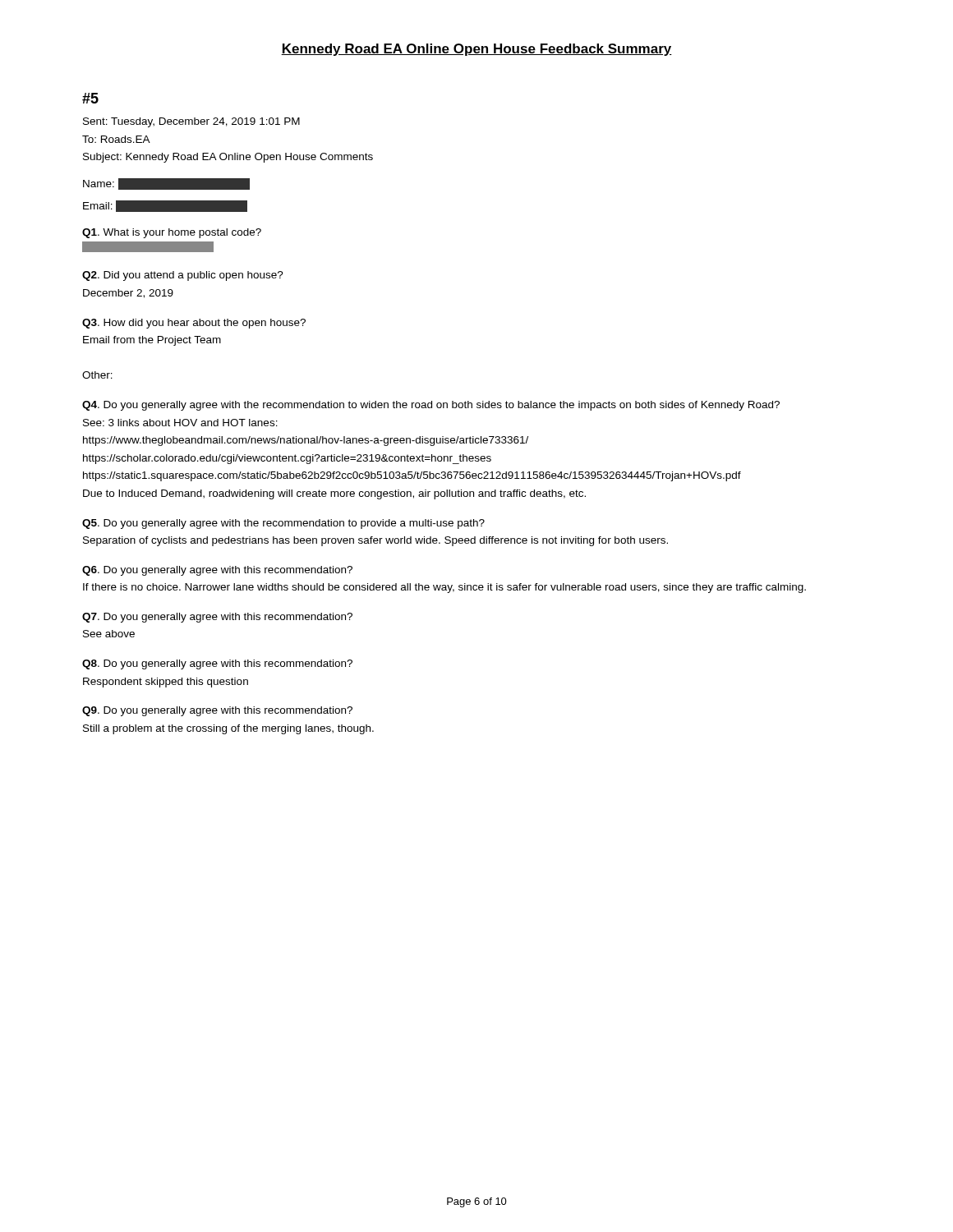Screen dimensions: 1232x953
Task: Select the text block containing "Q8. Do you generally"
Action: tap(217, 672)
